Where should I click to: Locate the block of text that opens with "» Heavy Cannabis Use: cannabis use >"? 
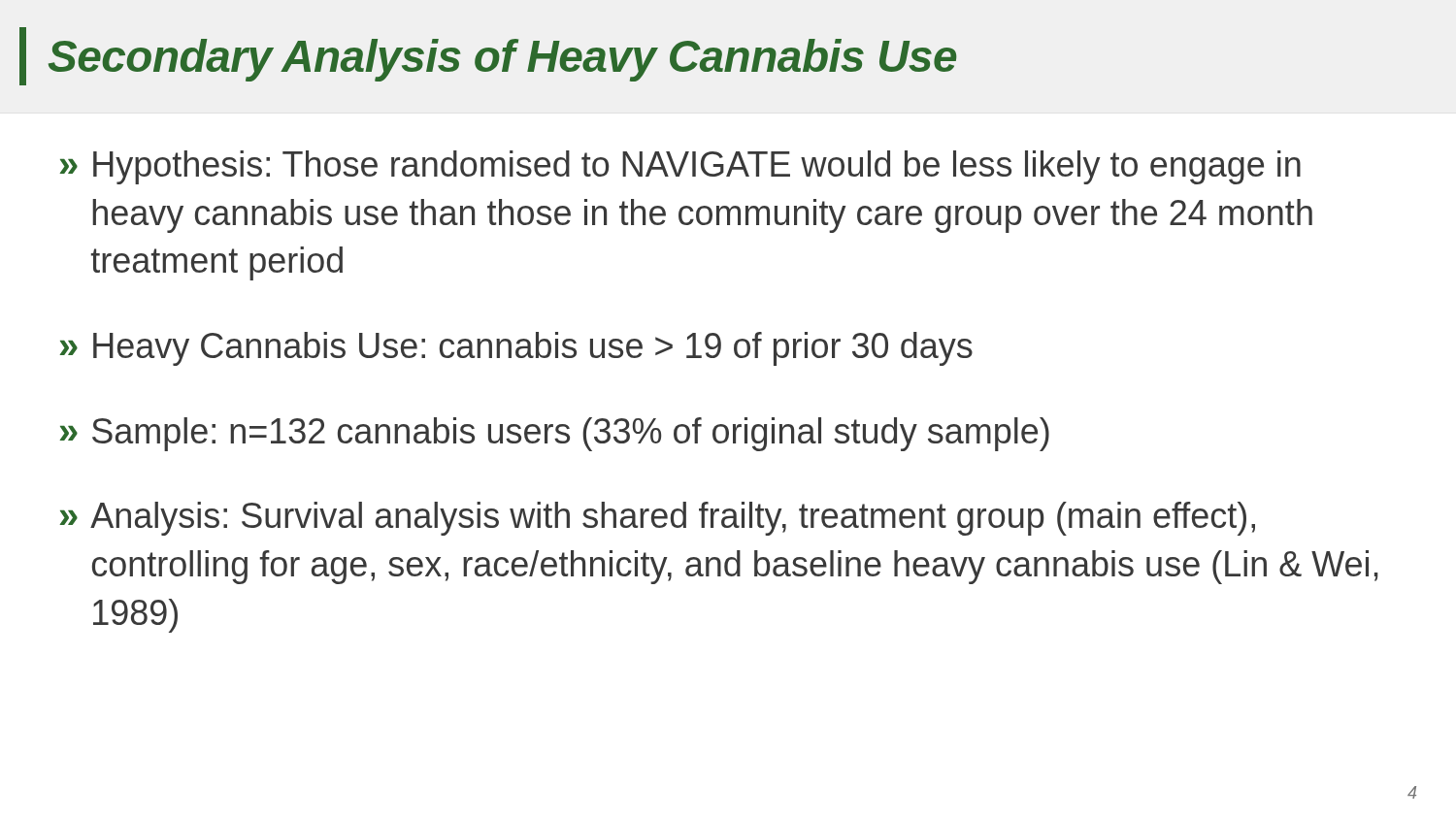[516, 346]
